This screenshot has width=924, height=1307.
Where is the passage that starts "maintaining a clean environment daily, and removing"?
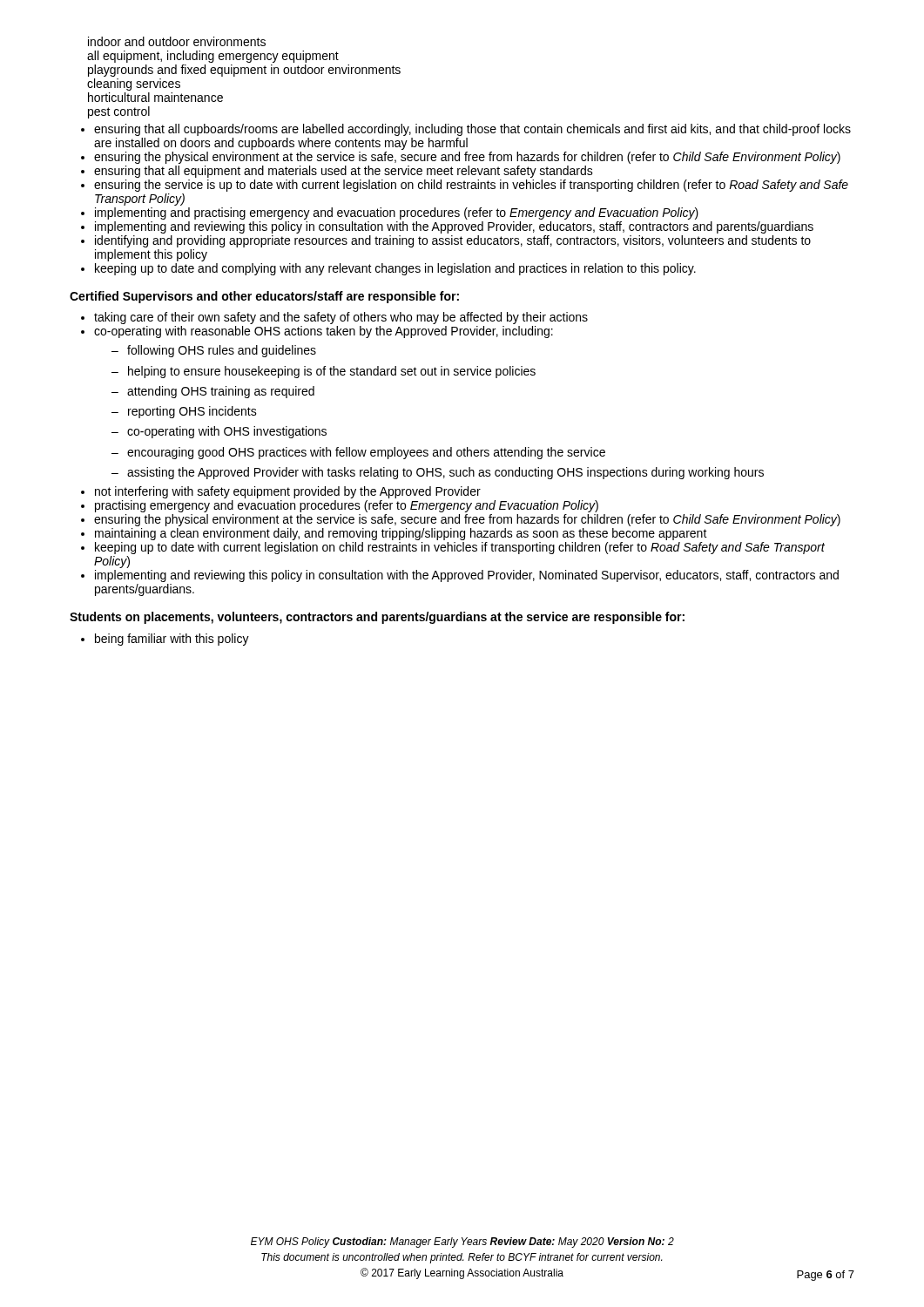click(474, 534)
